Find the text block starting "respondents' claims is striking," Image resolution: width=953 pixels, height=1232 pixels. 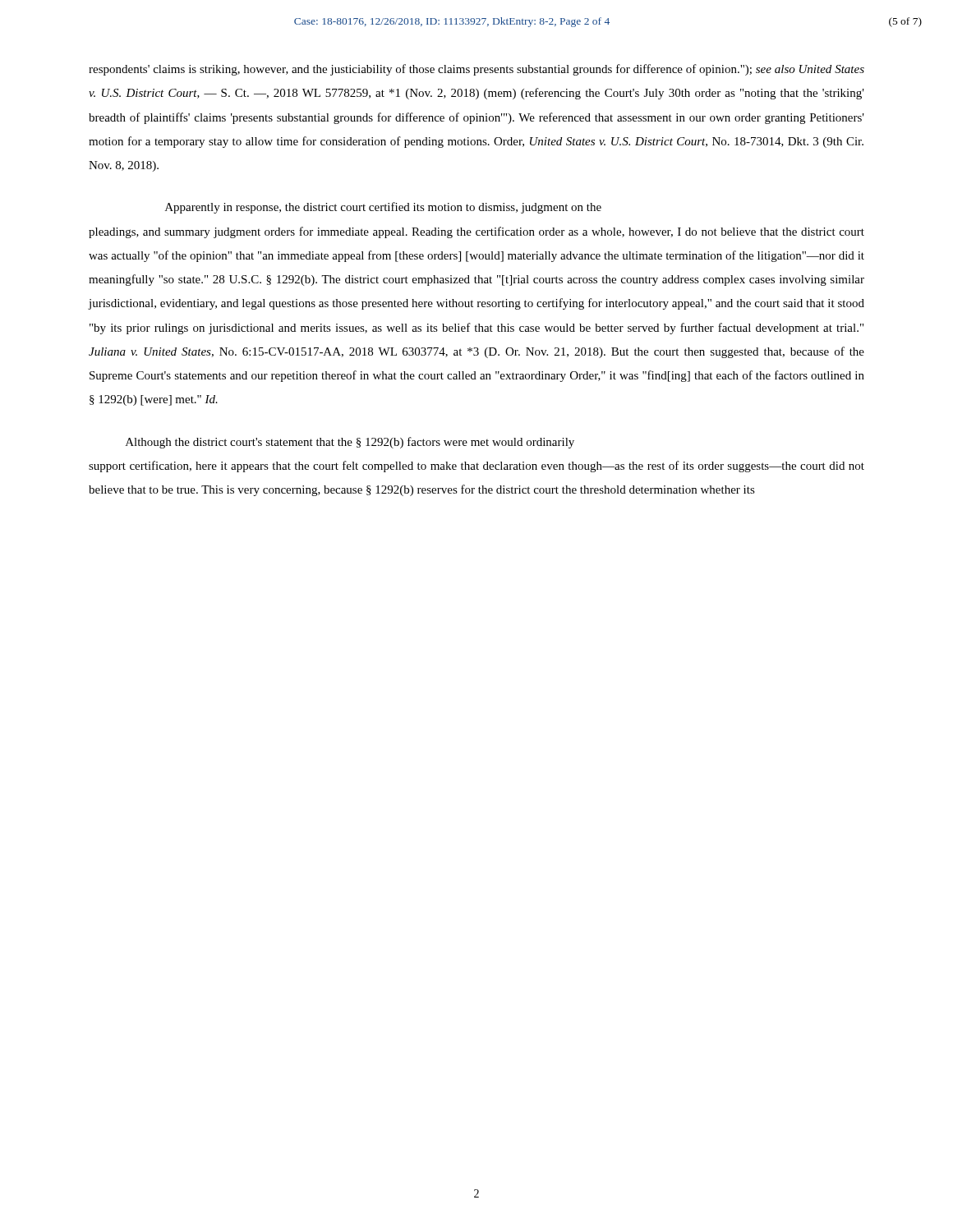[476, 117]
